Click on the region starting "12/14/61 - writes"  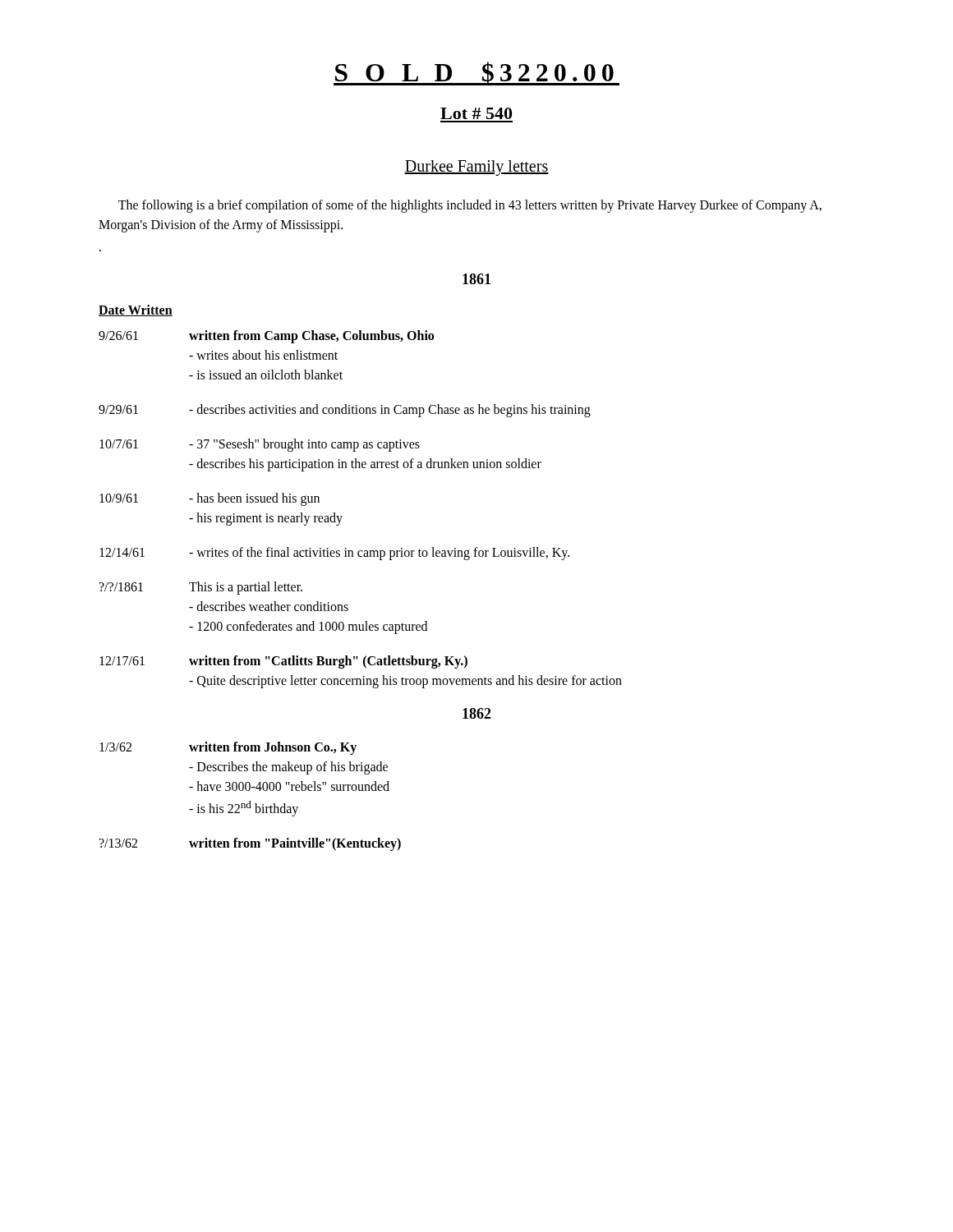point(476,553)
